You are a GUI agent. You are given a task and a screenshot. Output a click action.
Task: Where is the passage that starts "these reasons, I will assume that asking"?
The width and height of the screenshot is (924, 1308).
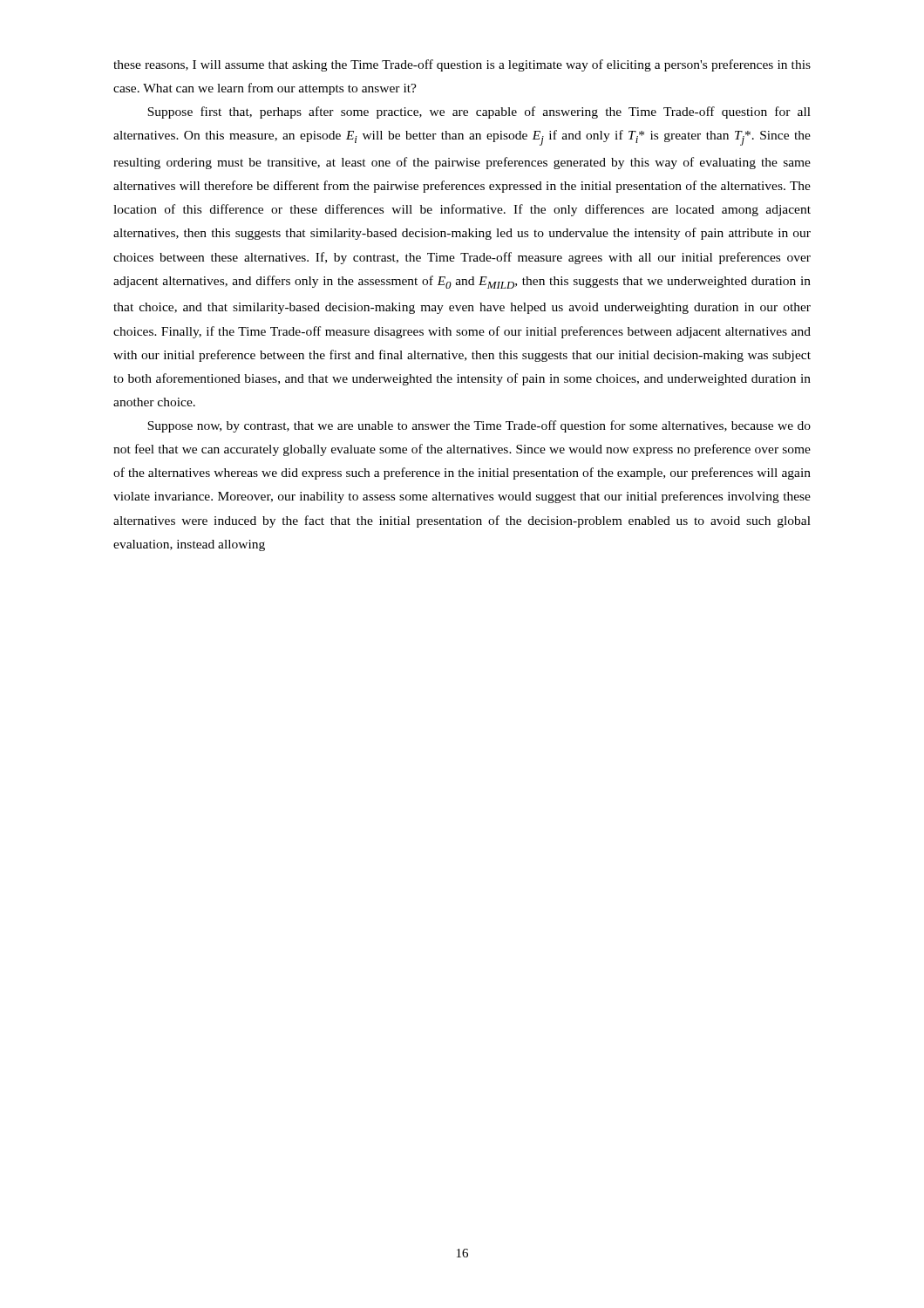(x=462, y=304)
